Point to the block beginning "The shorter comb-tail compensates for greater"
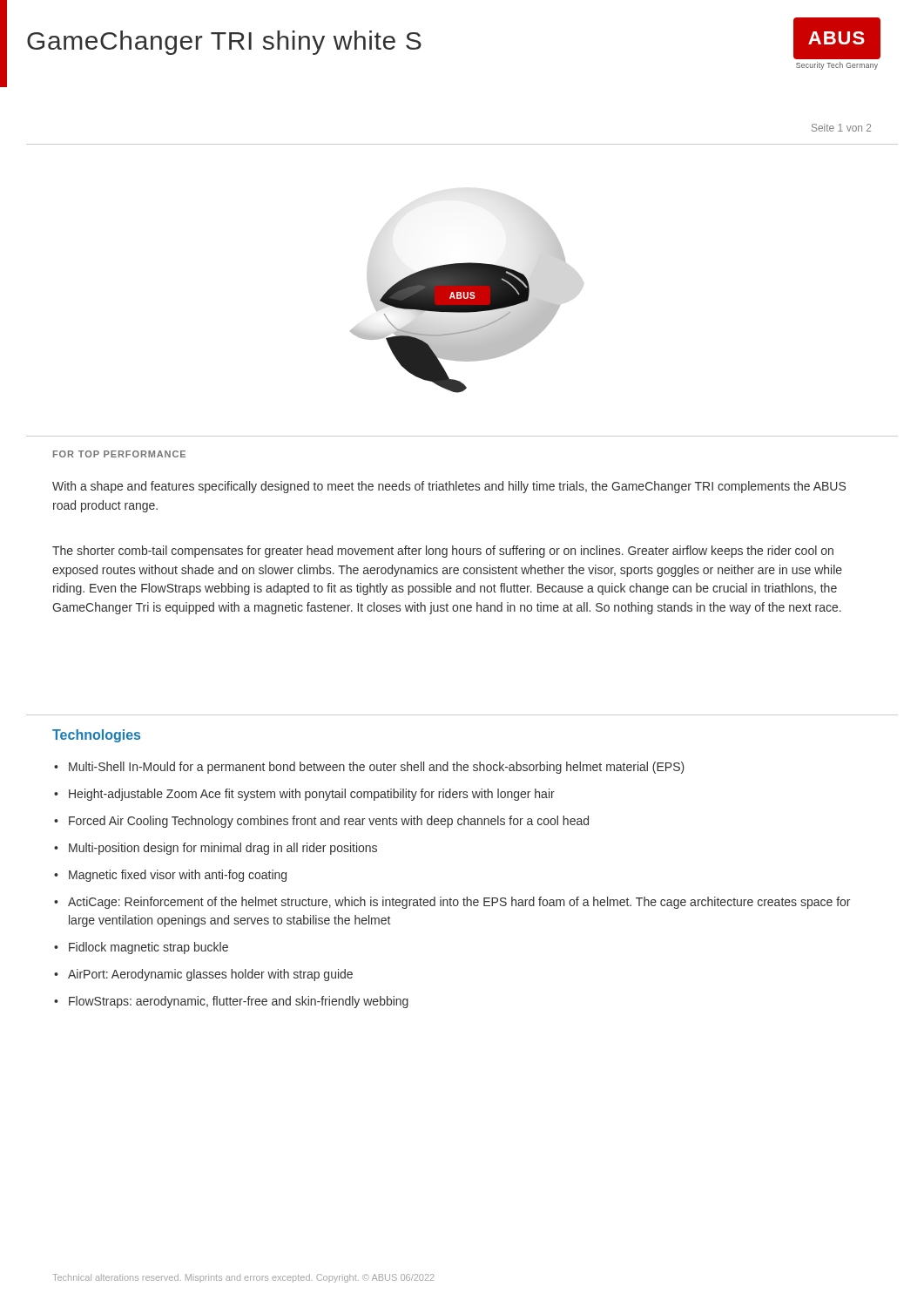Image resolution: width=924 pixels, height=1307 pixels. [447, 579]
